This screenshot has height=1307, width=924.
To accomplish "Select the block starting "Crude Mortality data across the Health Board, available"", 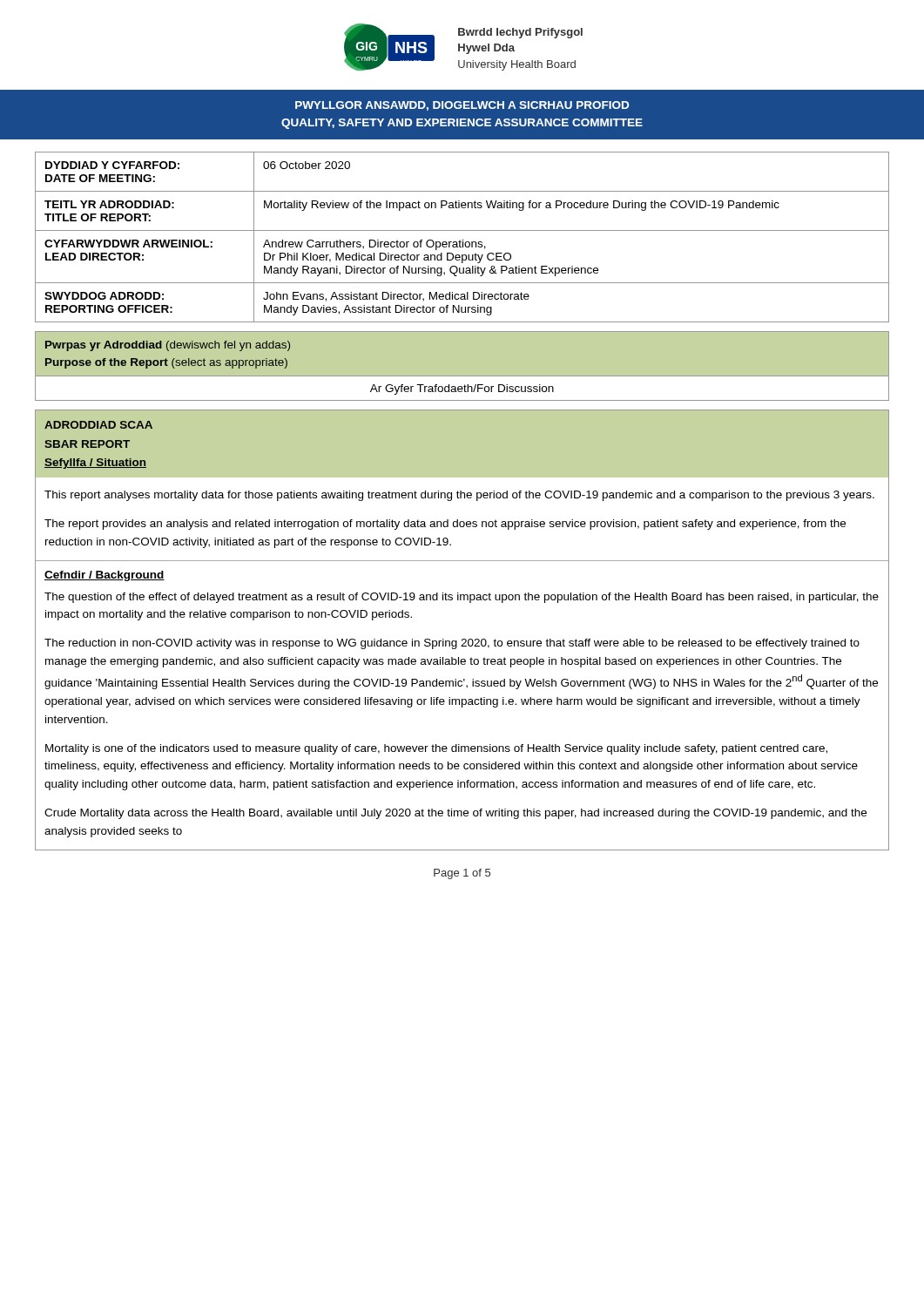I will coord(456,822).
